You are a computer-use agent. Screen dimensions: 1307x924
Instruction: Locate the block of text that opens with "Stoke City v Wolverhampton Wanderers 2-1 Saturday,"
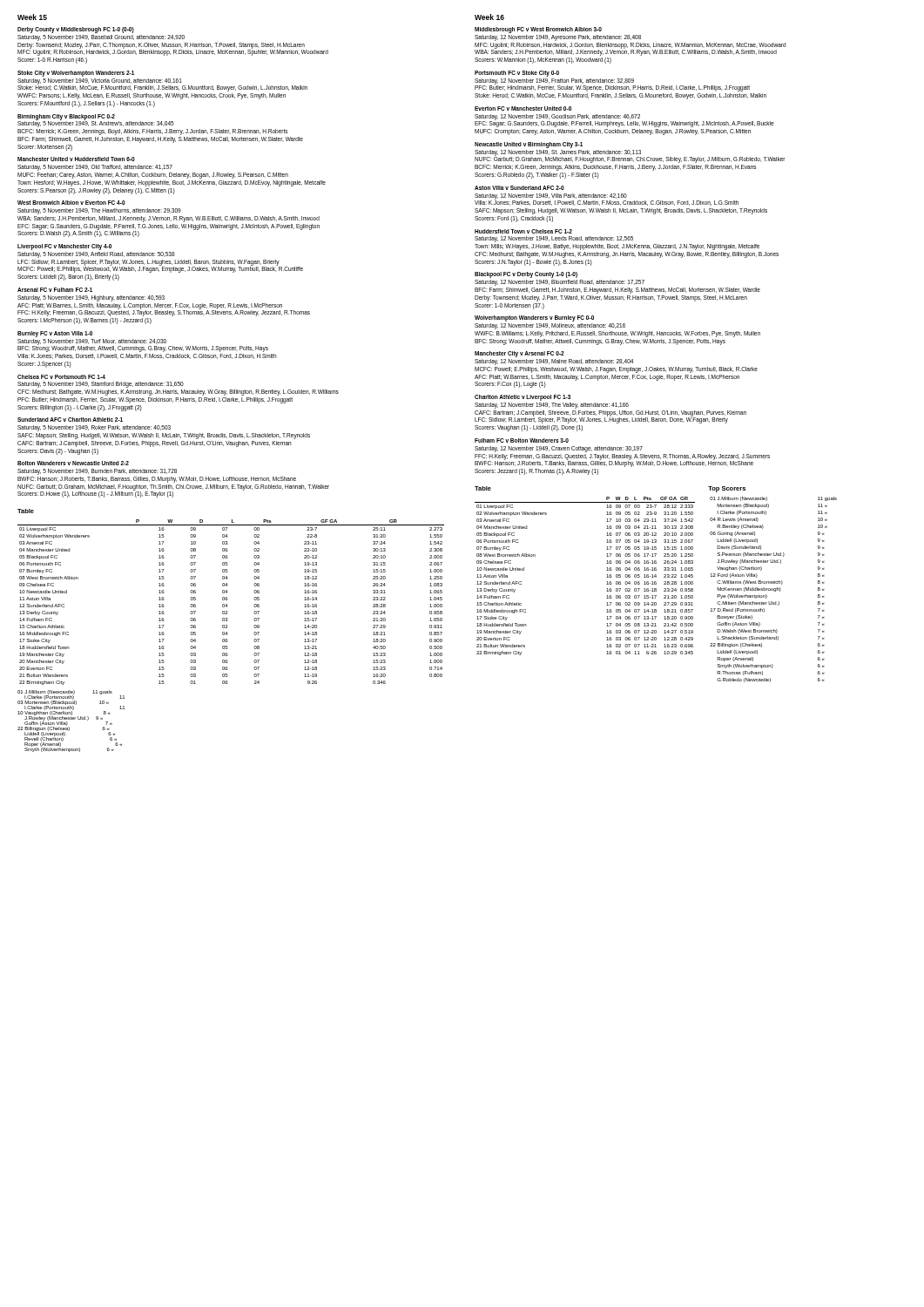[x=231, y=89]
